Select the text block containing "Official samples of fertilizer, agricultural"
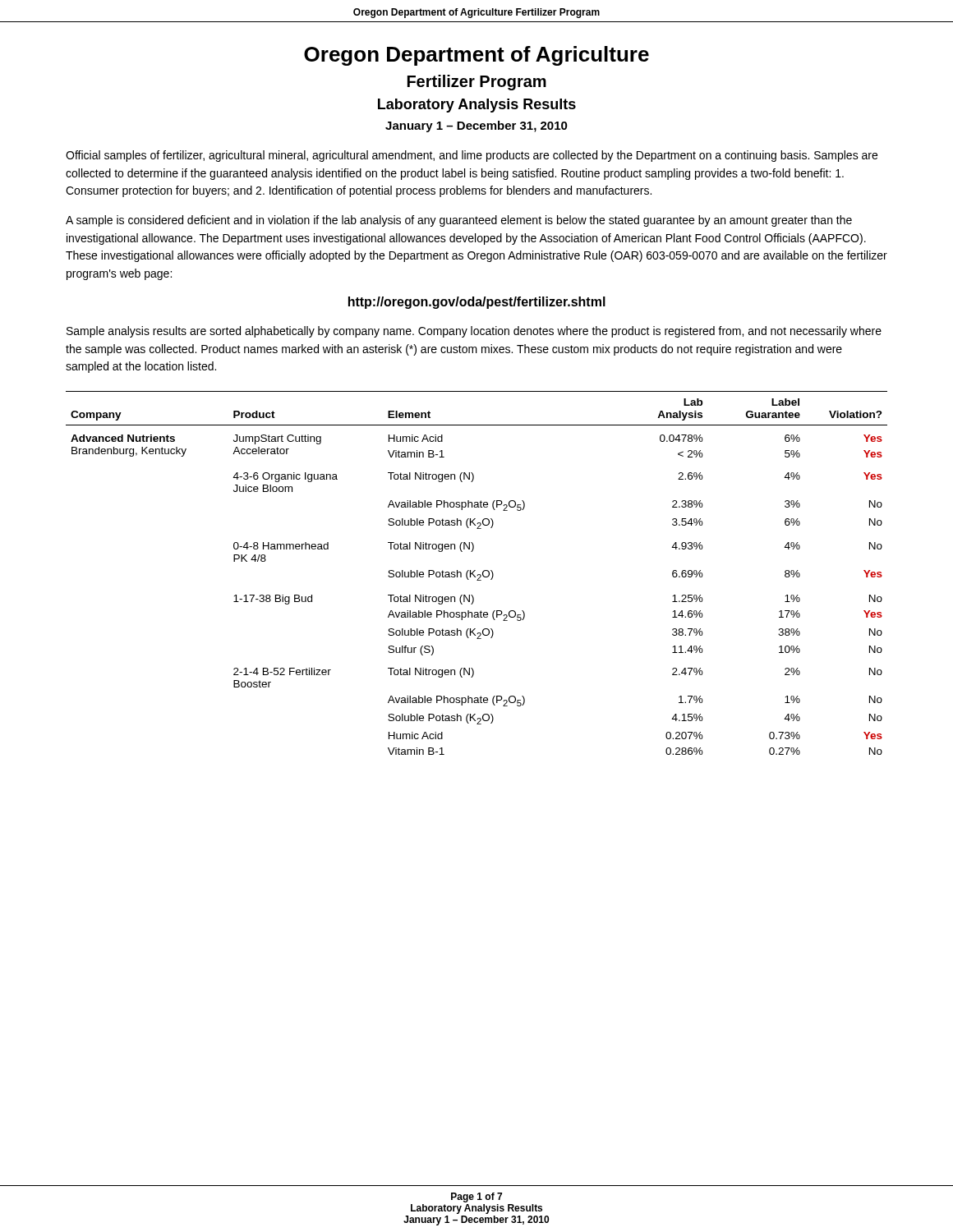The image size is (953, 1232). (472, 173)
